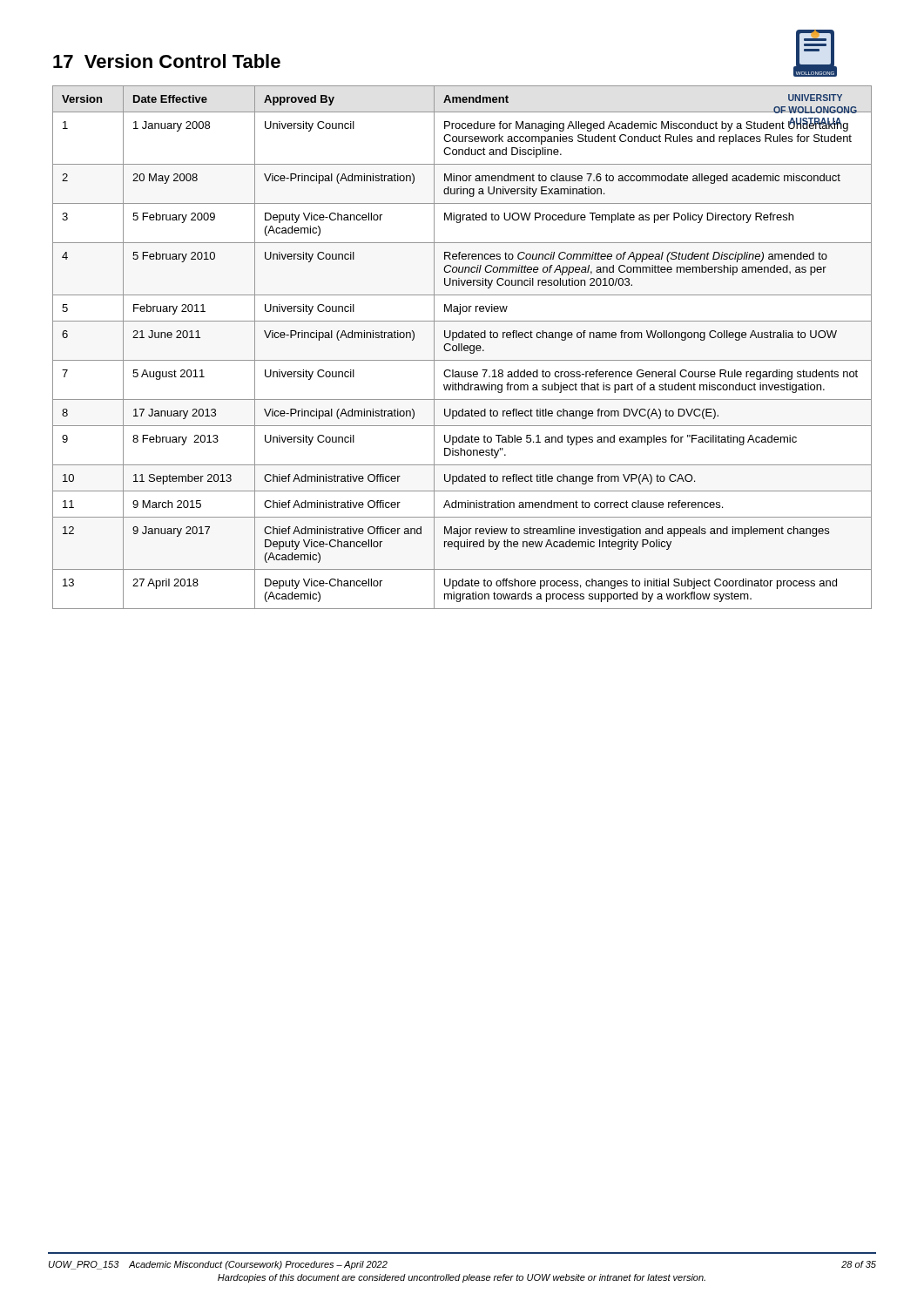
Task: Click on the table containing "Update to offshore process,"
Action: [x=462, y=347]
